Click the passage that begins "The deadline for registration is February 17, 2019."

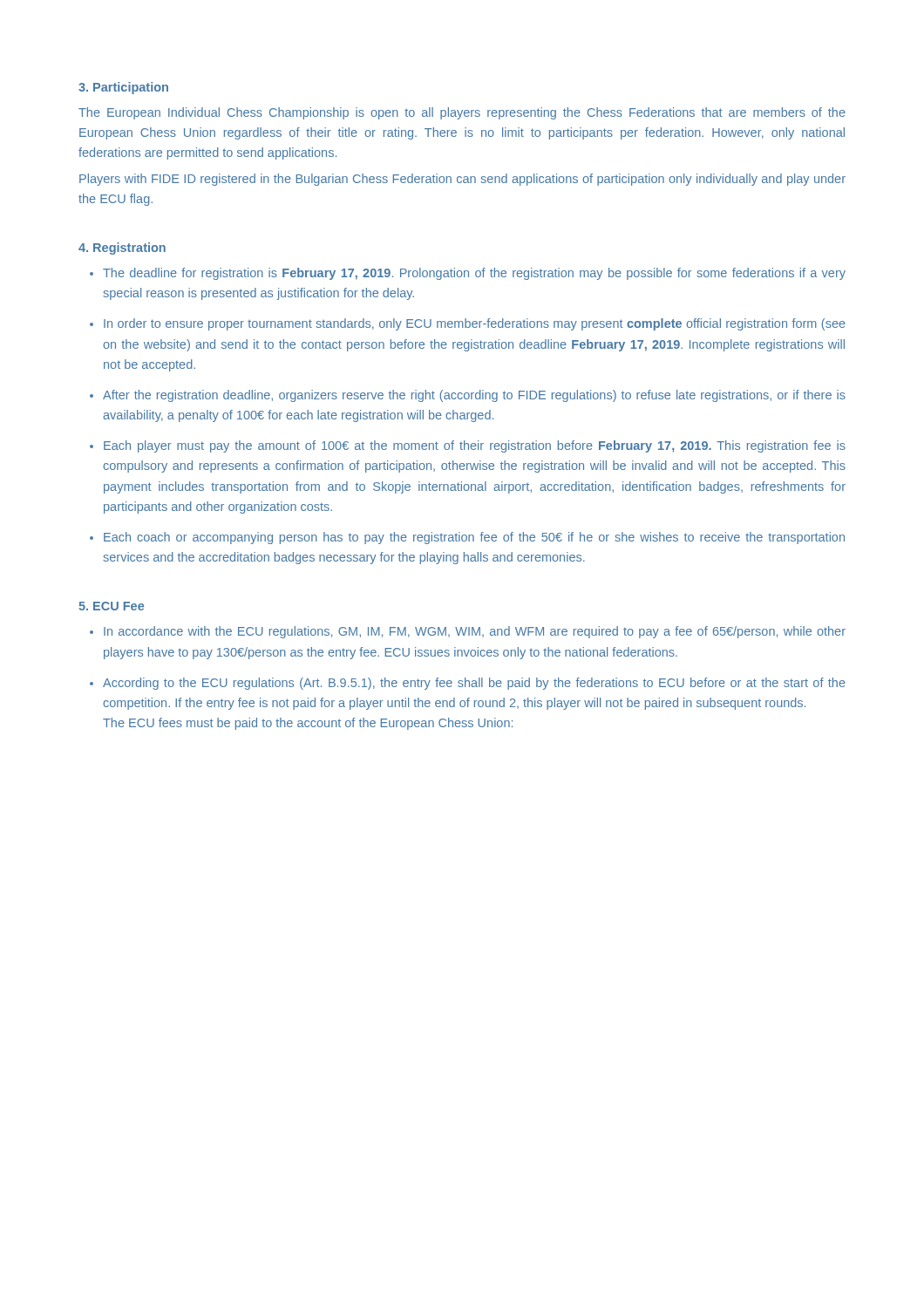474,283
